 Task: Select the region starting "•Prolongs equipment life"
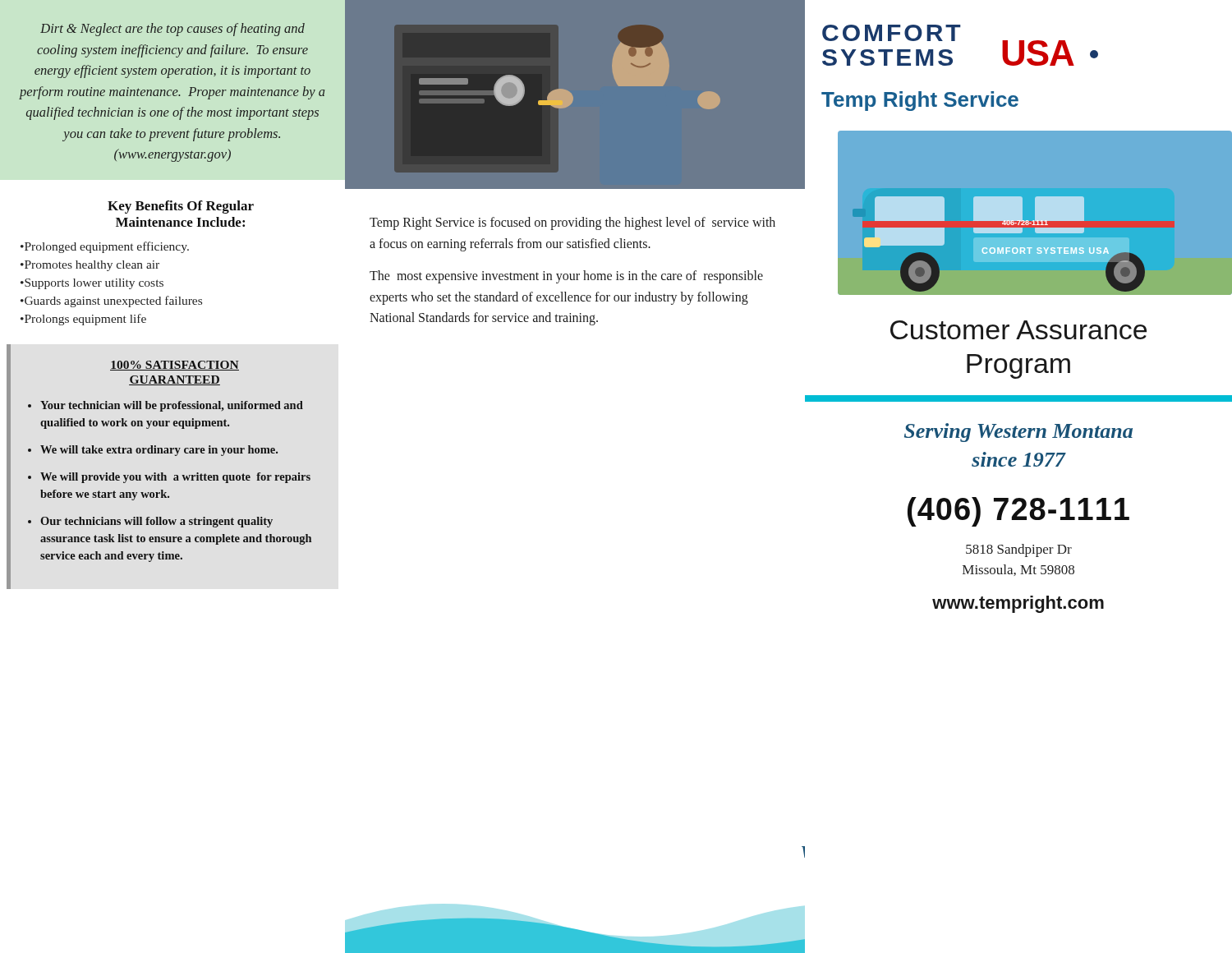(x=83, y=318)
